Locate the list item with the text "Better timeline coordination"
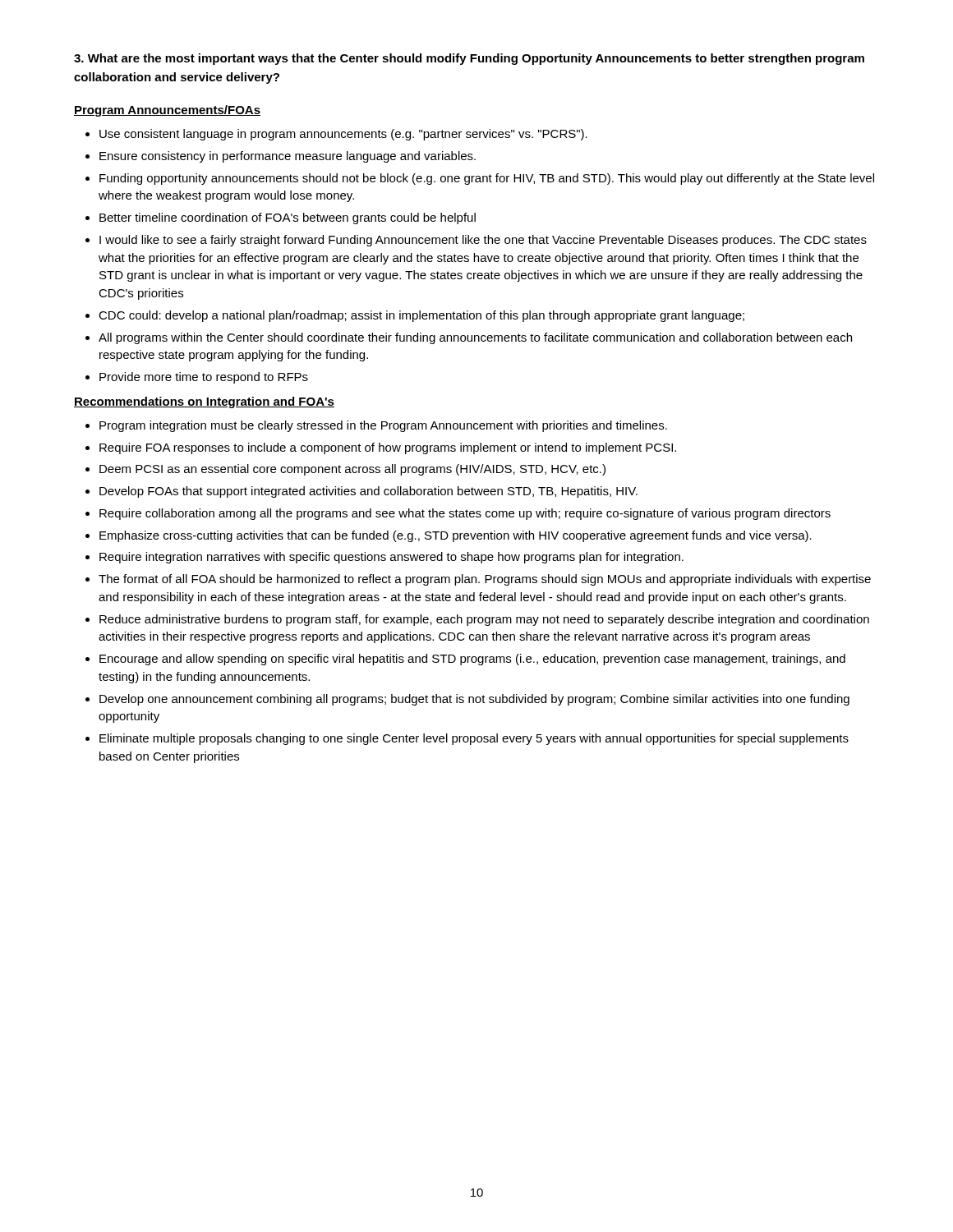This screenshot has height=1232, width=953. tap(287, 217)
